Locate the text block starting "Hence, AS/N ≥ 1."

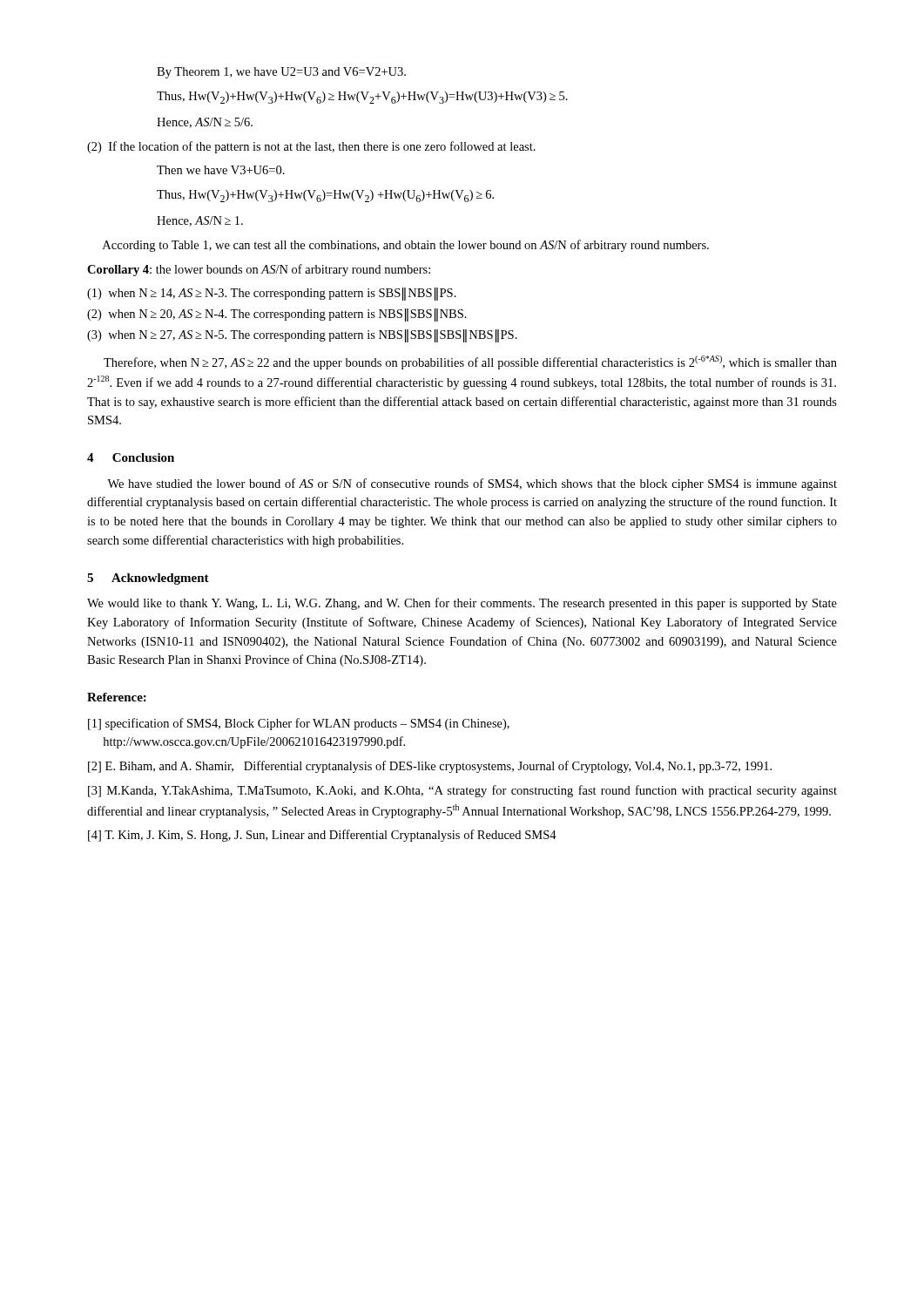click(200, 221)
